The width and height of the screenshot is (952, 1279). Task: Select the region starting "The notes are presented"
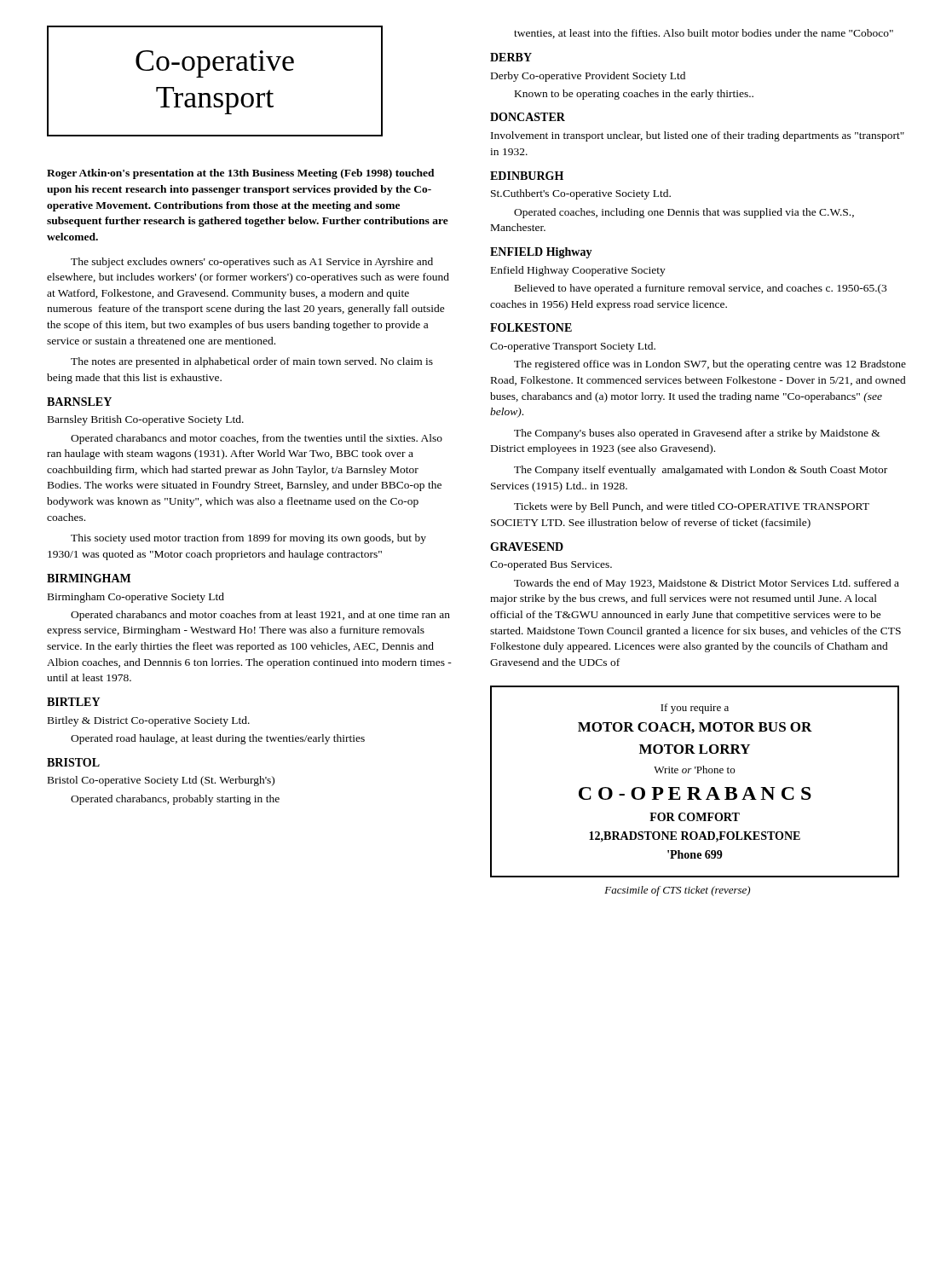(240, 369)
